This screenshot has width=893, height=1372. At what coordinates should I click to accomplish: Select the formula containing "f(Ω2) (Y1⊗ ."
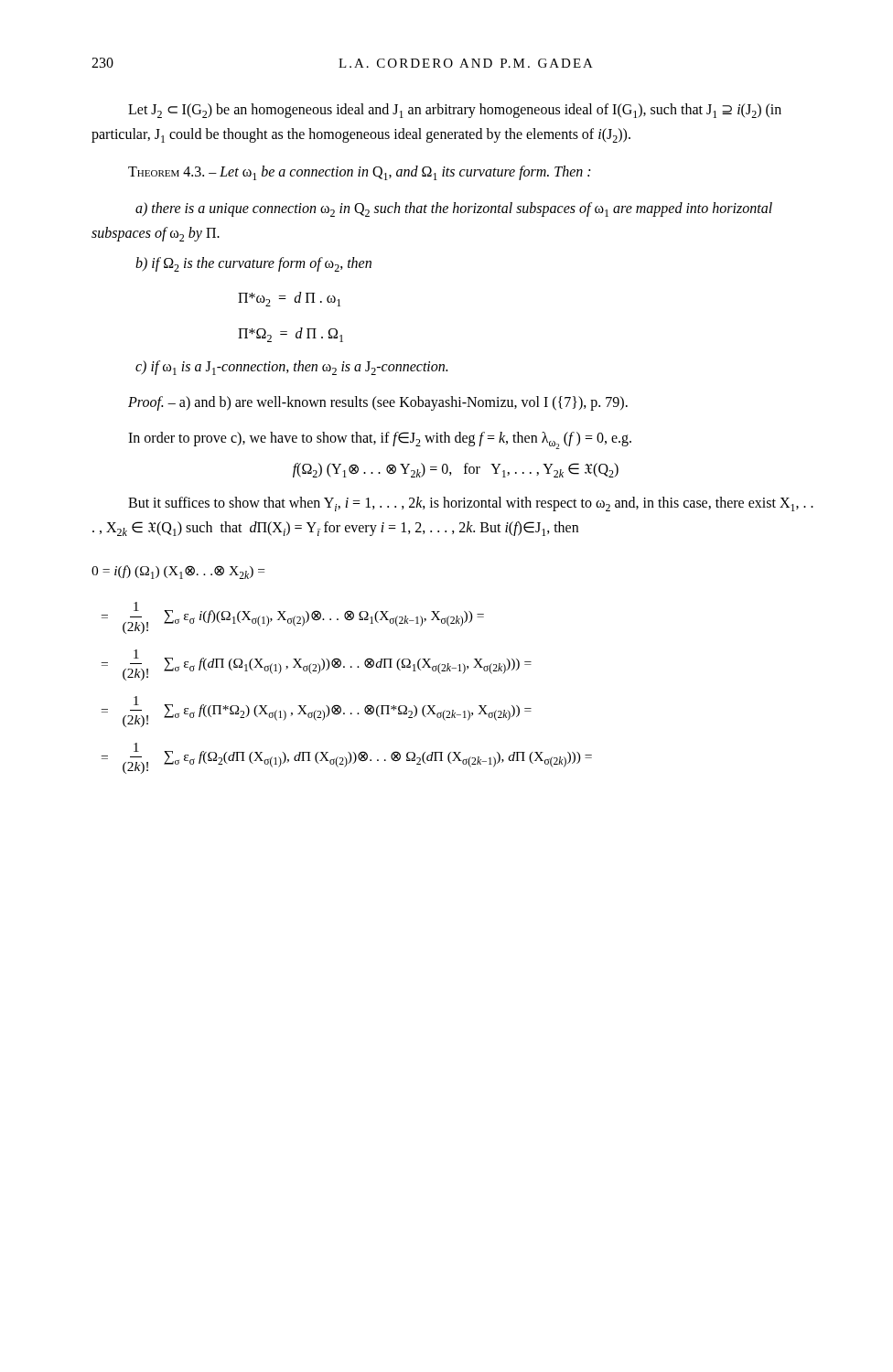pyautogui.click(x=456, y=470)
